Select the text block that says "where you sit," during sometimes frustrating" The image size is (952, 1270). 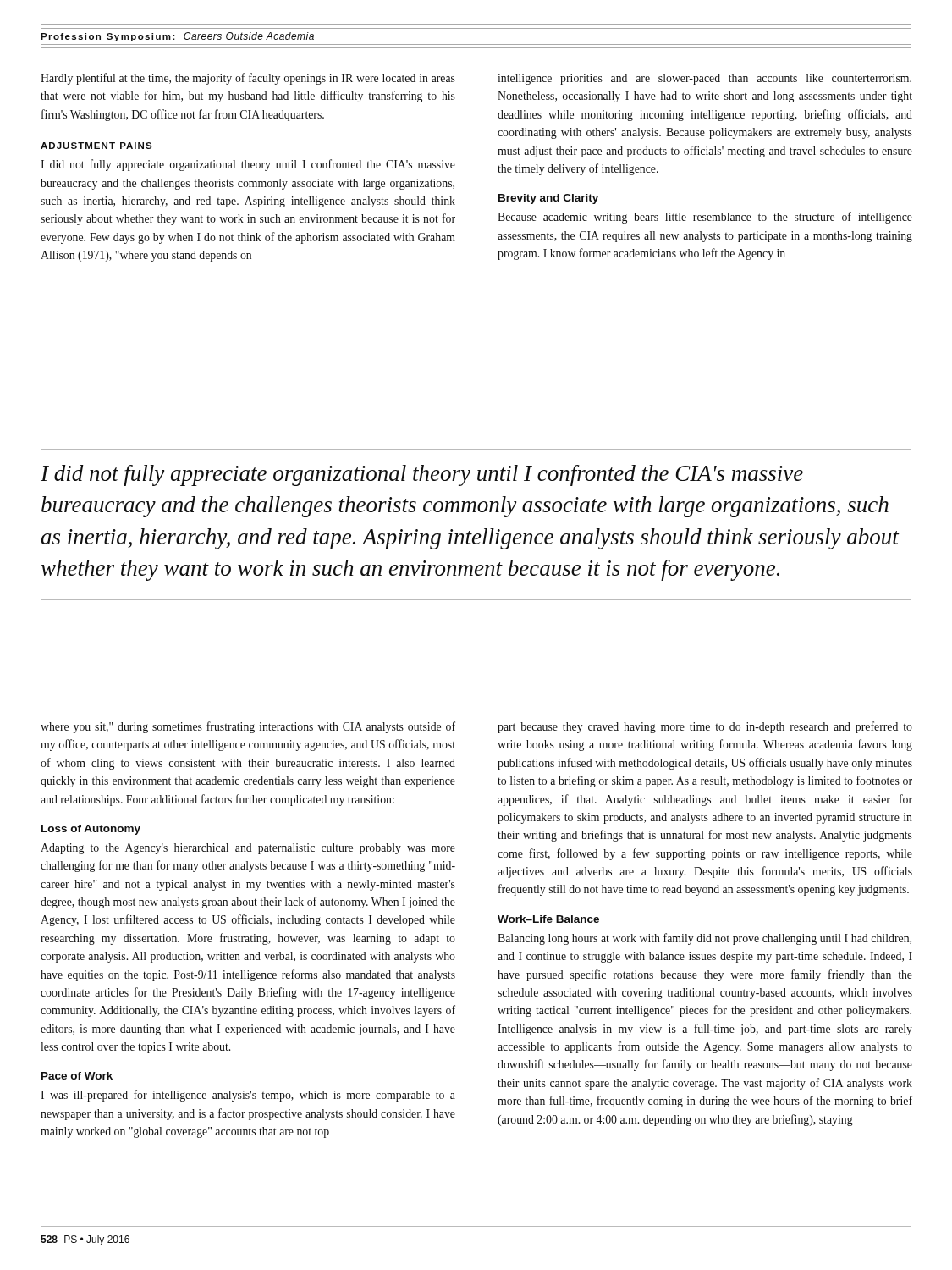point(248,763)
